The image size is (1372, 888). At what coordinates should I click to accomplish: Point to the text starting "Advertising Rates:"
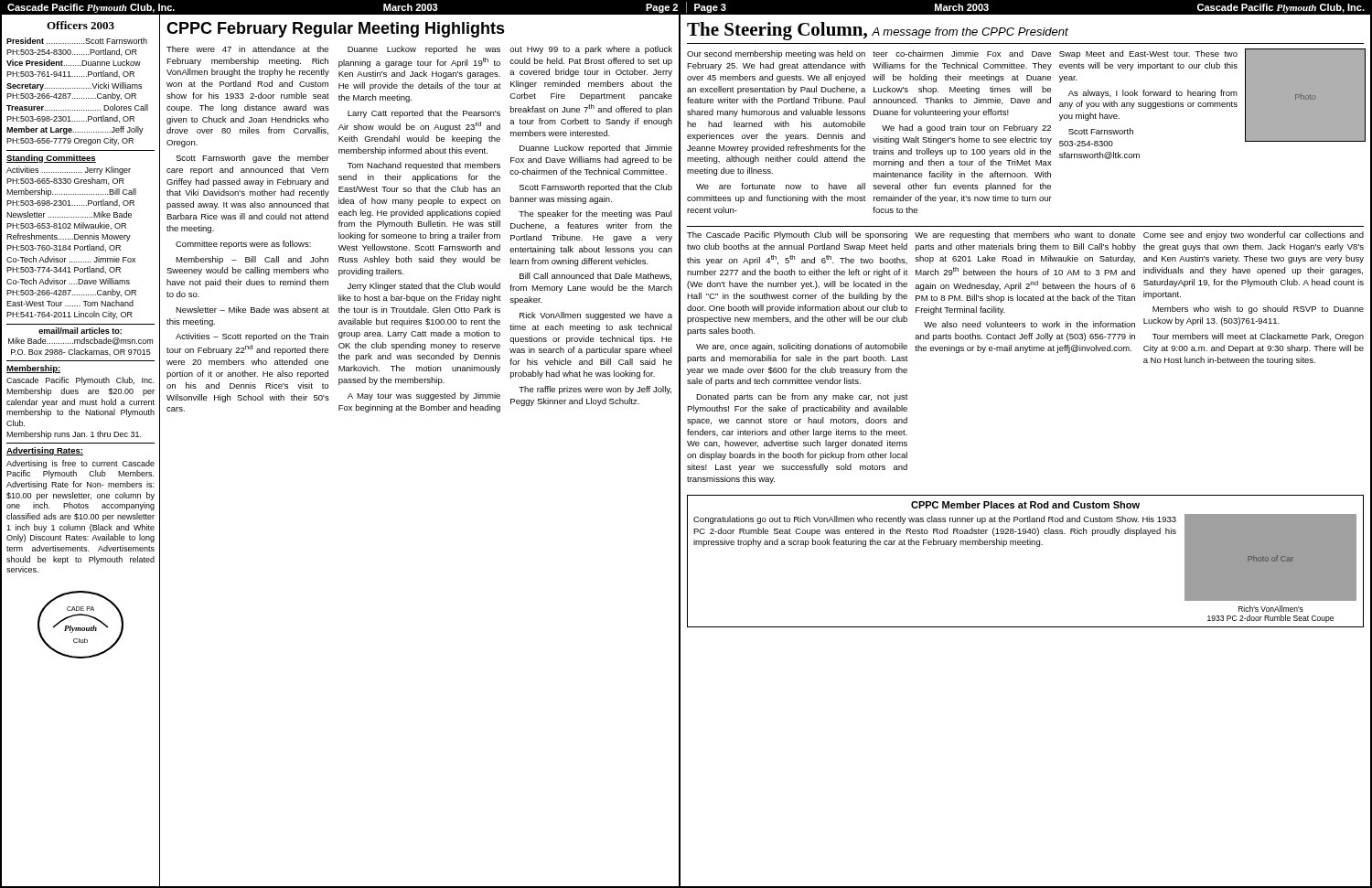click(45, 451)
